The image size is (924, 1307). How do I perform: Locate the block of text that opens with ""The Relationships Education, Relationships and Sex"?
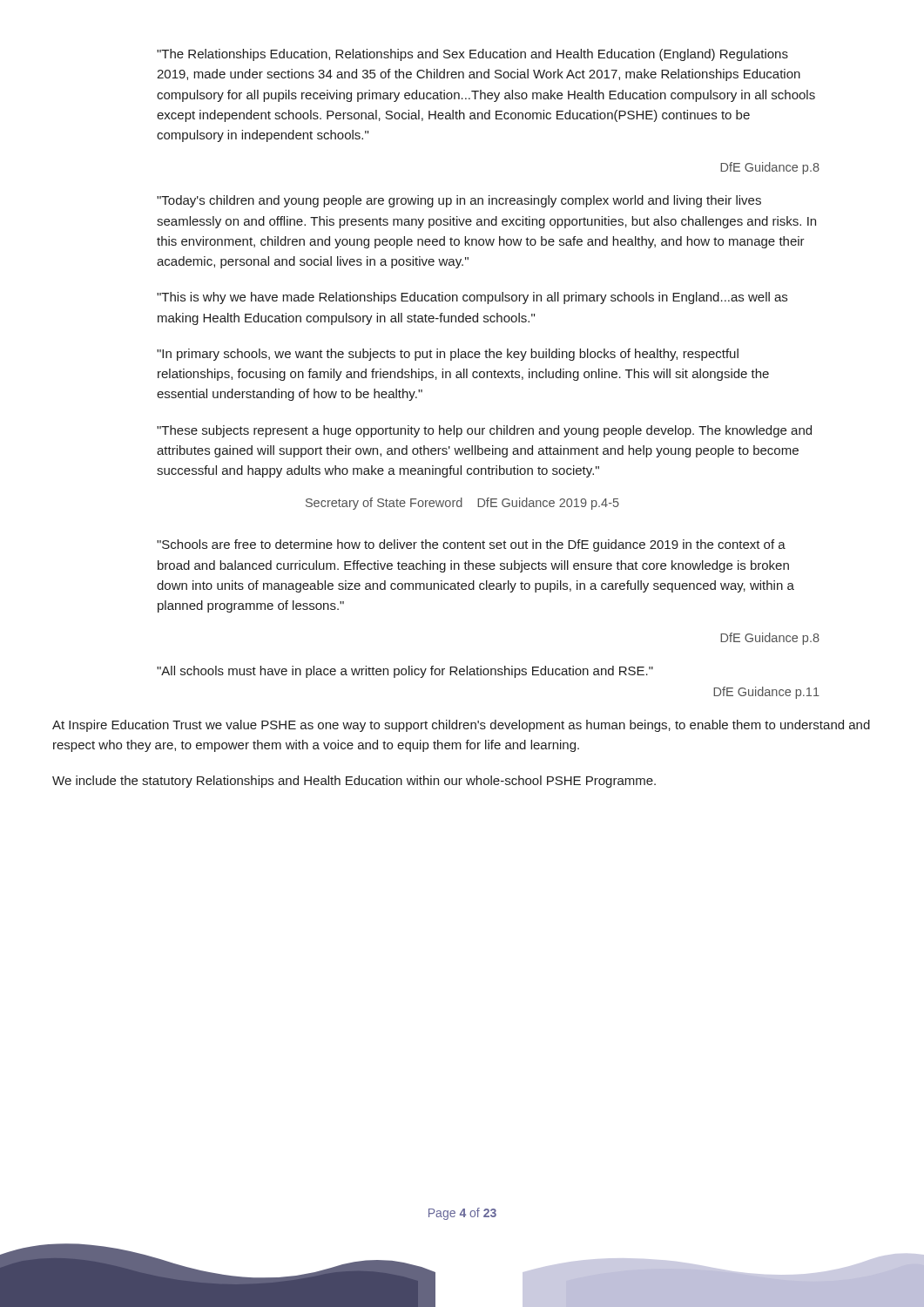pyautogui.click(x=488, y=94)
